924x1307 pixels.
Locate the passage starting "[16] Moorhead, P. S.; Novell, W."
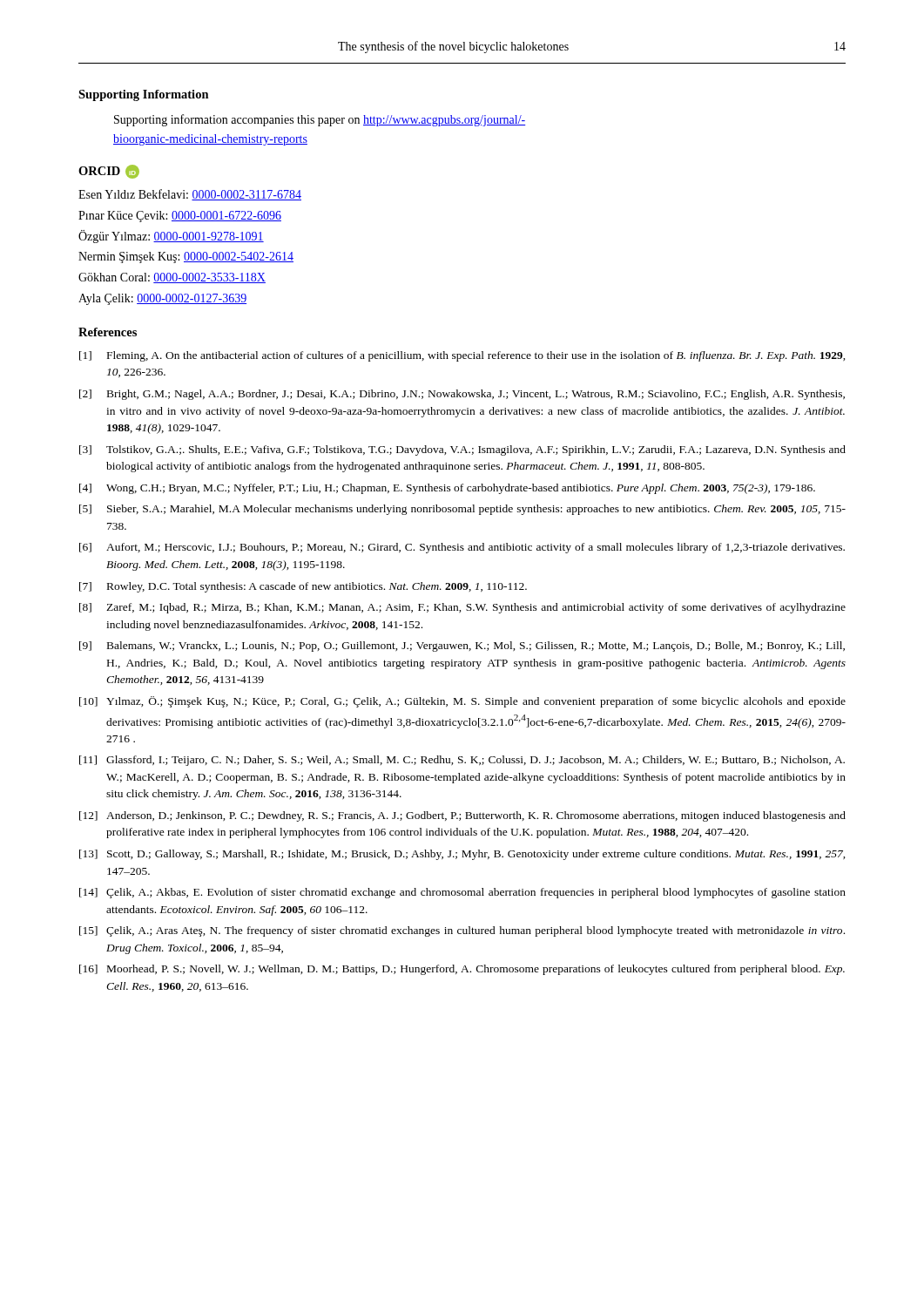[462, 978]
